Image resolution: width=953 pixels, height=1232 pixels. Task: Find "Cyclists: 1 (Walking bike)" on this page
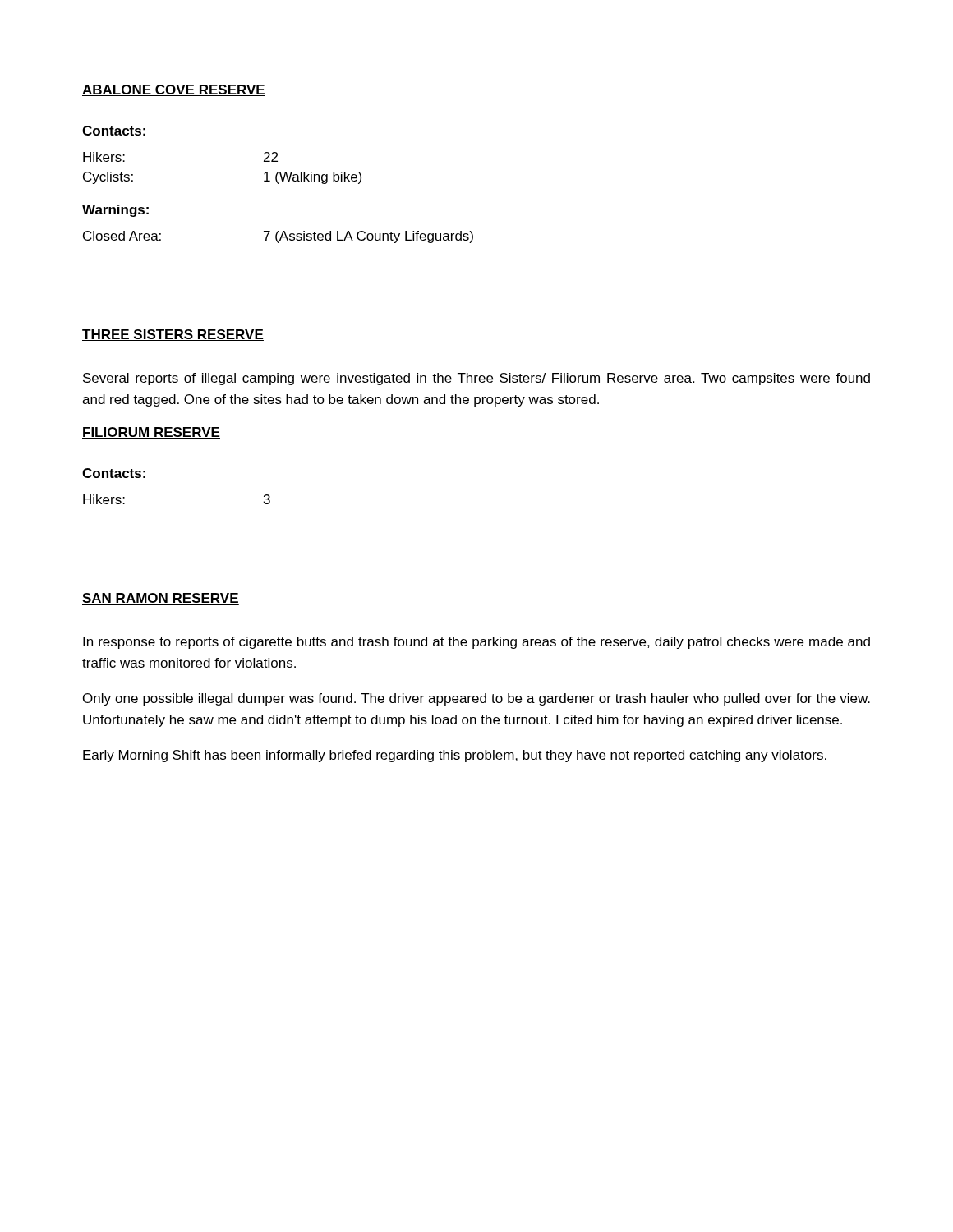click(x=107, y=178)
